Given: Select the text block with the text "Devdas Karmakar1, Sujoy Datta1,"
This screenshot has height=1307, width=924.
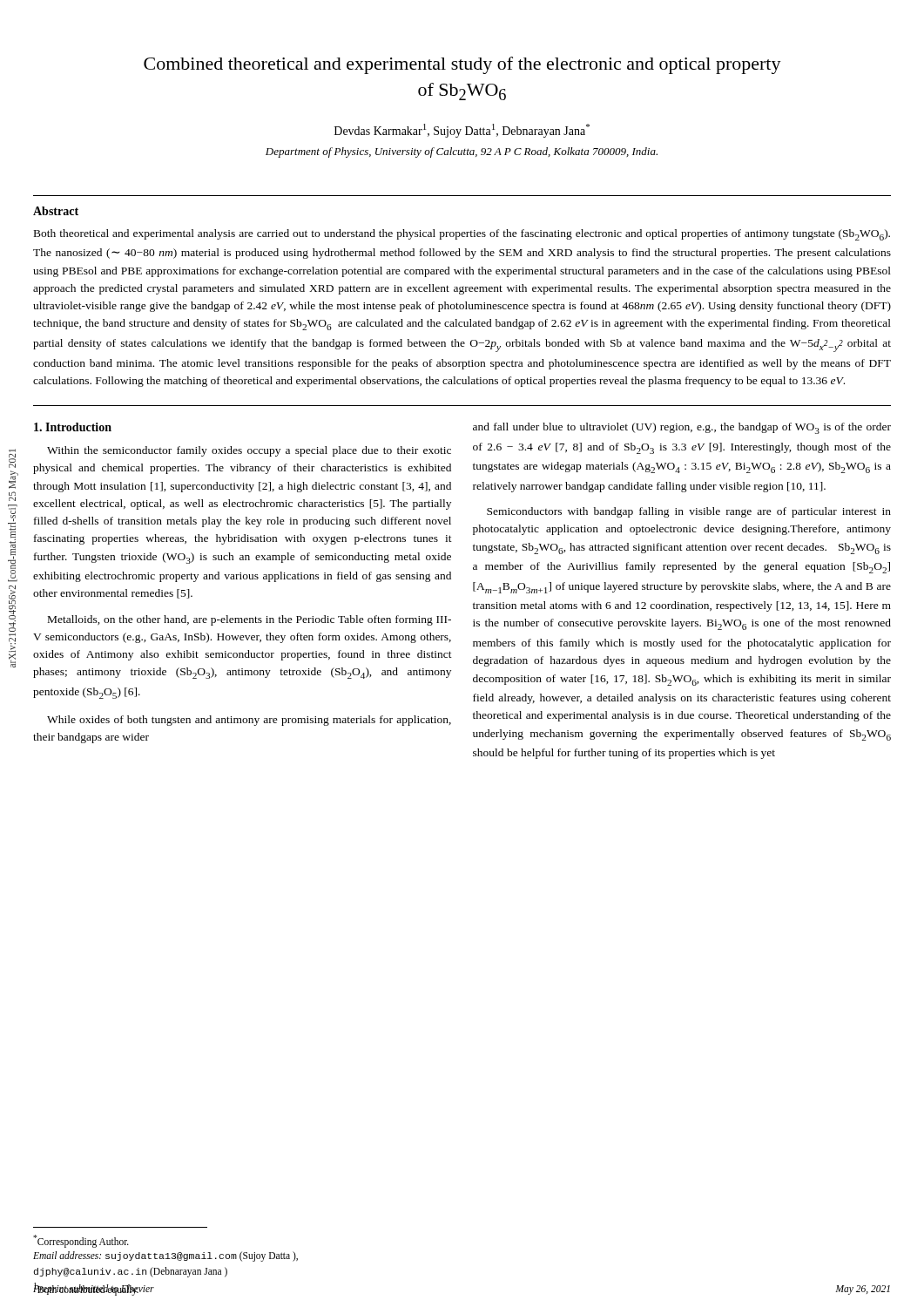Looking at the screenshot, I should click(x=462, y=129).
